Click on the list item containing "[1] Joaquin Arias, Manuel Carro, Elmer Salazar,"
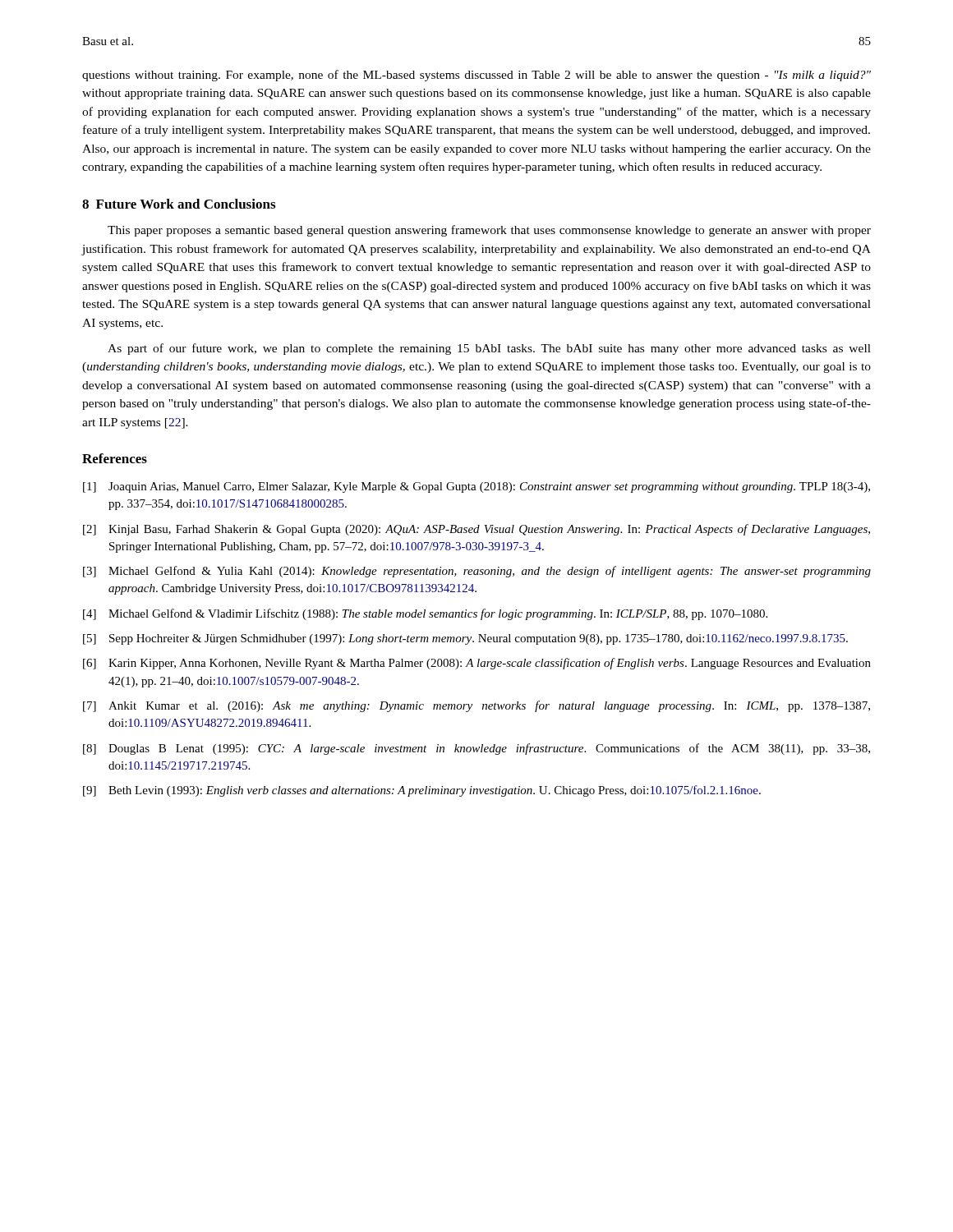Viewport: 953px width, 1232px height. (476, 496)
